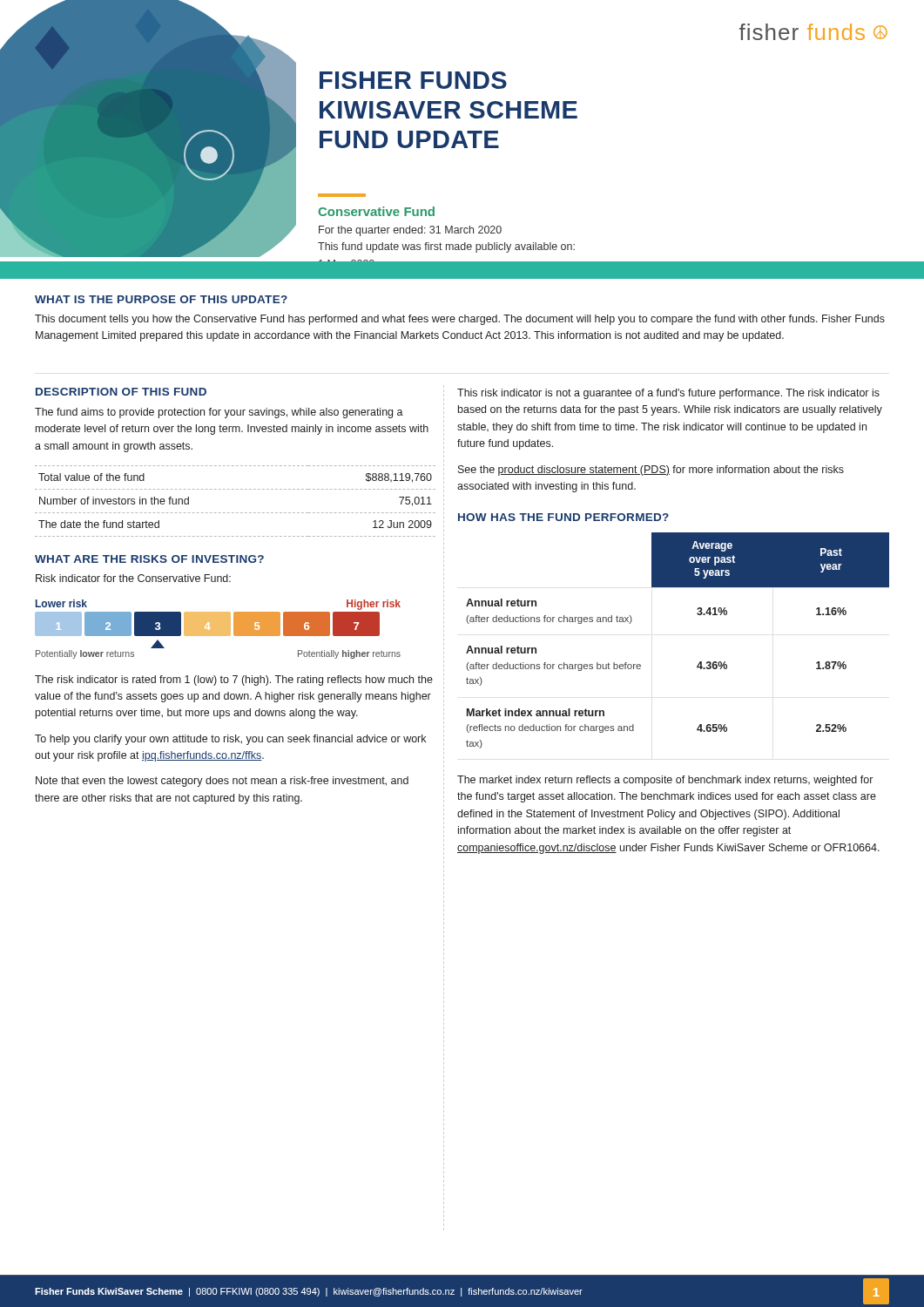
Task: Locate the text "FISHER FUNDSKIWISAVER SCHEMEFUND UPDATE"
Action: click(x=449, y=110)
